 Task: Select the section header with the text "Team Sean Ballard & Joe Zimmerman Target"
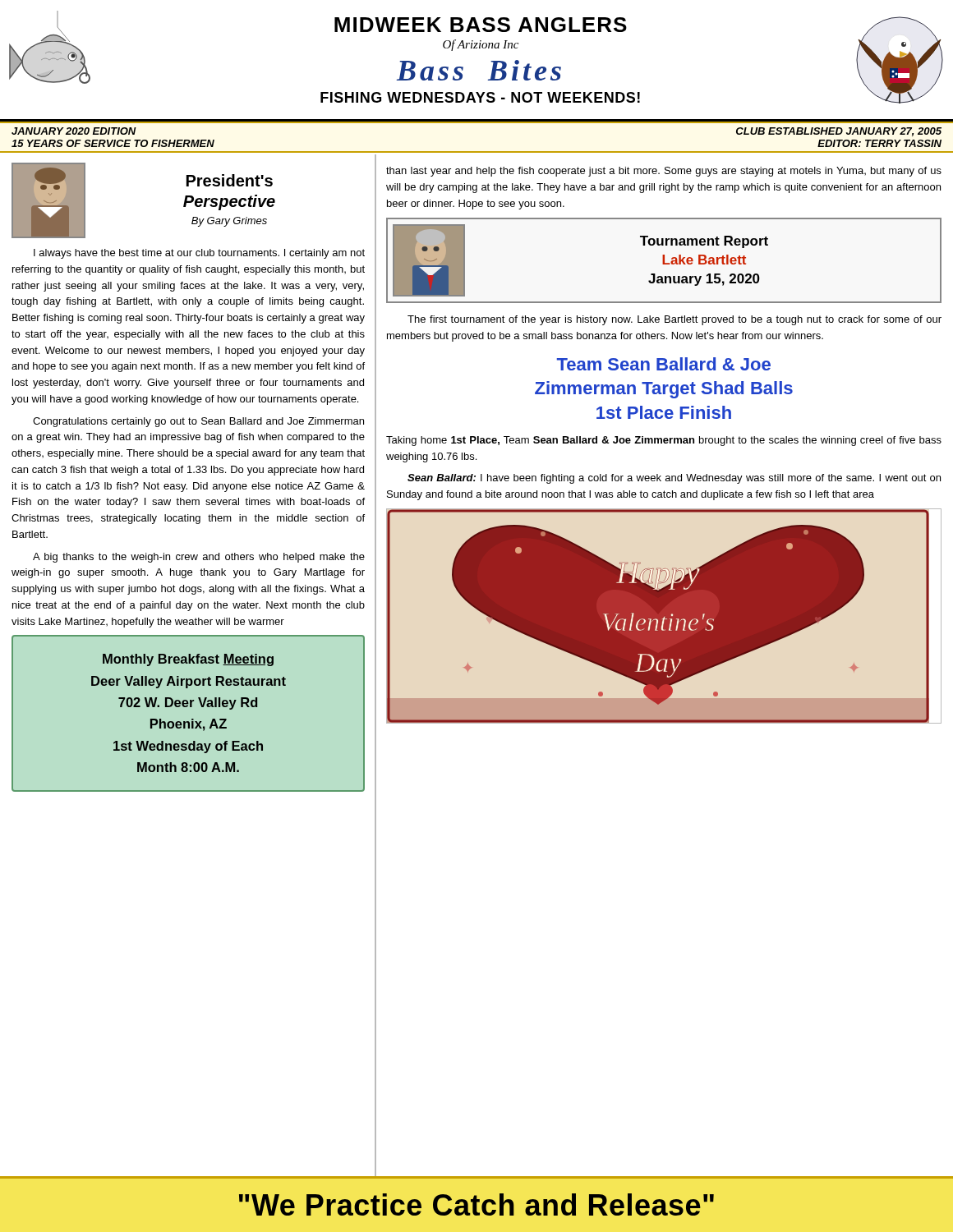click(x=664, y=389)
